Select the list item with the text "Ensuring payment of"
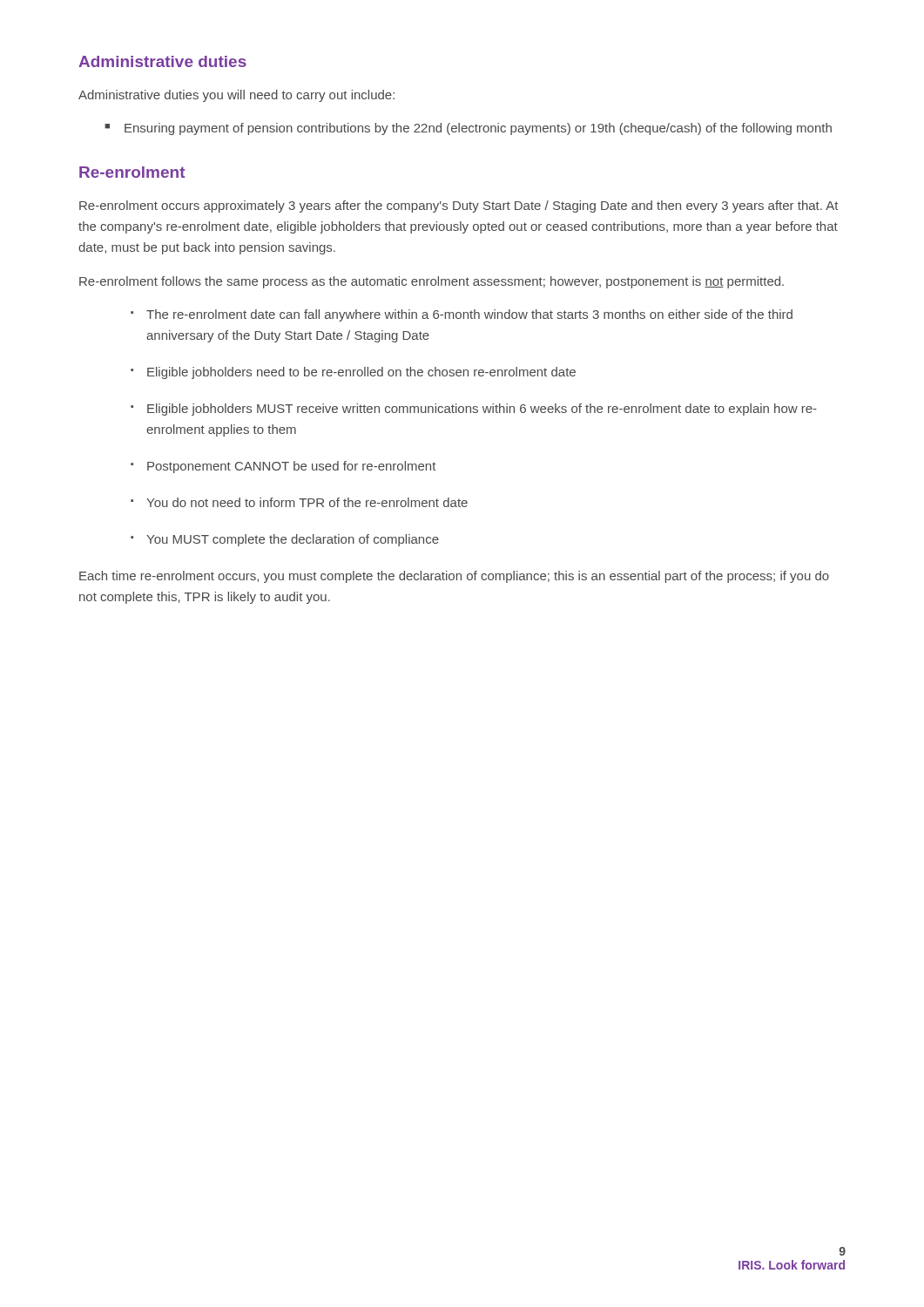The width and height of the screenshot is (924, 1307). 475,128
